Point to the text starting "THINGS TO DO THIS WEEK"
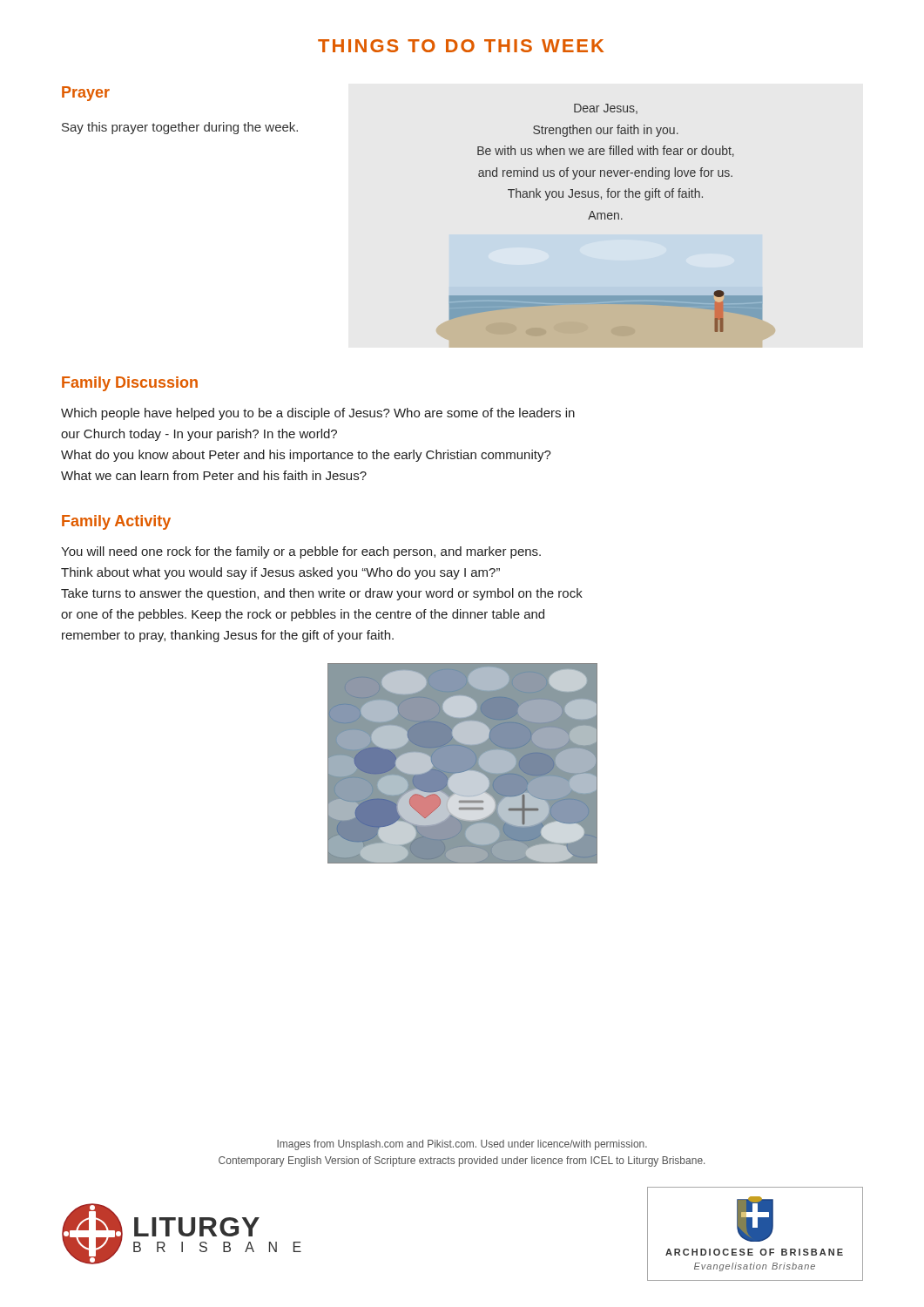Screen dimensions: 1307x924 pos(462,46)
